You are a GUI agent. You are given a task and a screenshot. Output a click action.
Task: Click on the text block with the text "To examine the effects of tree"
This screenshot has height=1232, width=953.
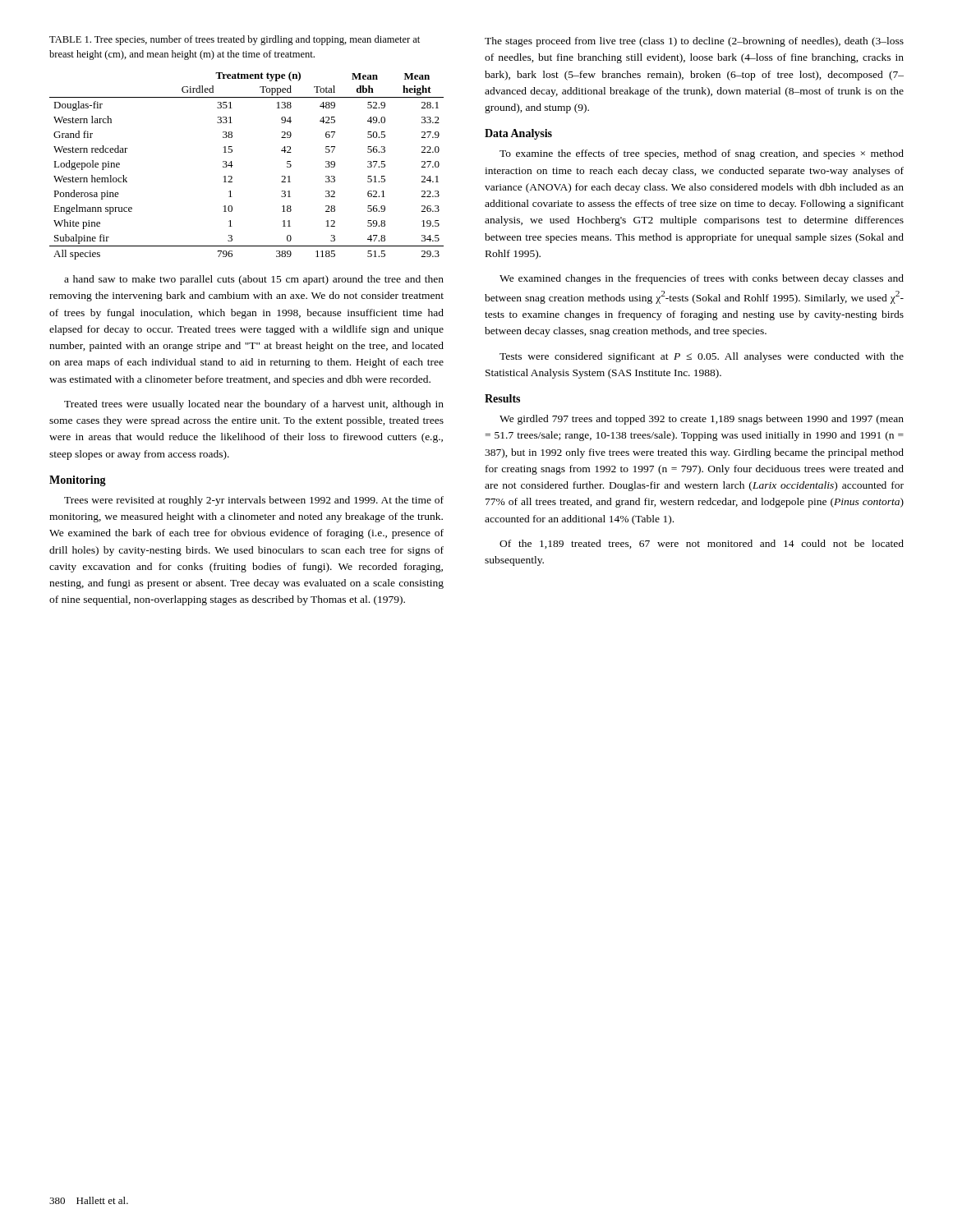694,203
